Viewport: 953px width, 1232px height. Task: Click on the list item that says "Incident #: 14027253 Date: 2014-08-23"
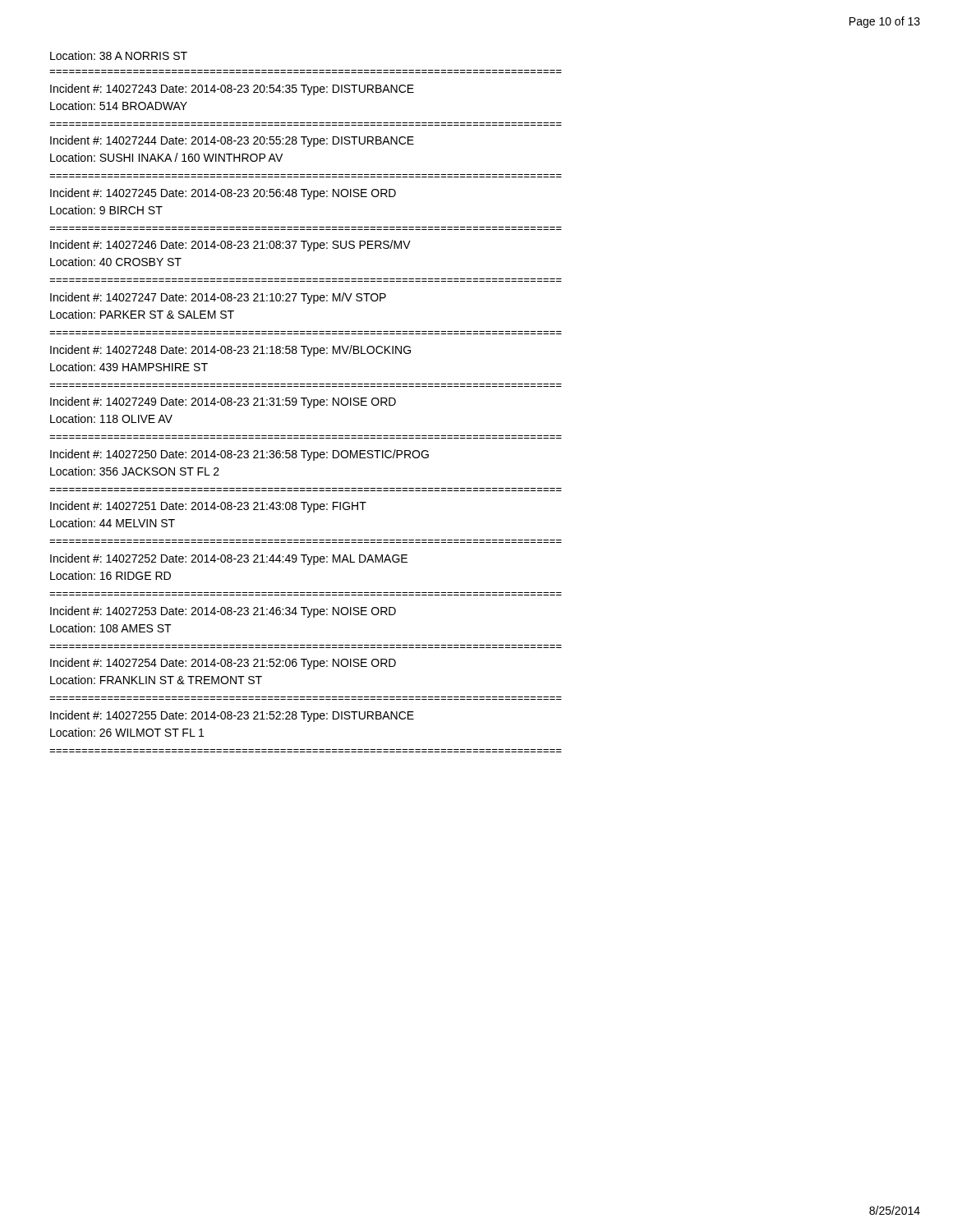pos(223,612)
